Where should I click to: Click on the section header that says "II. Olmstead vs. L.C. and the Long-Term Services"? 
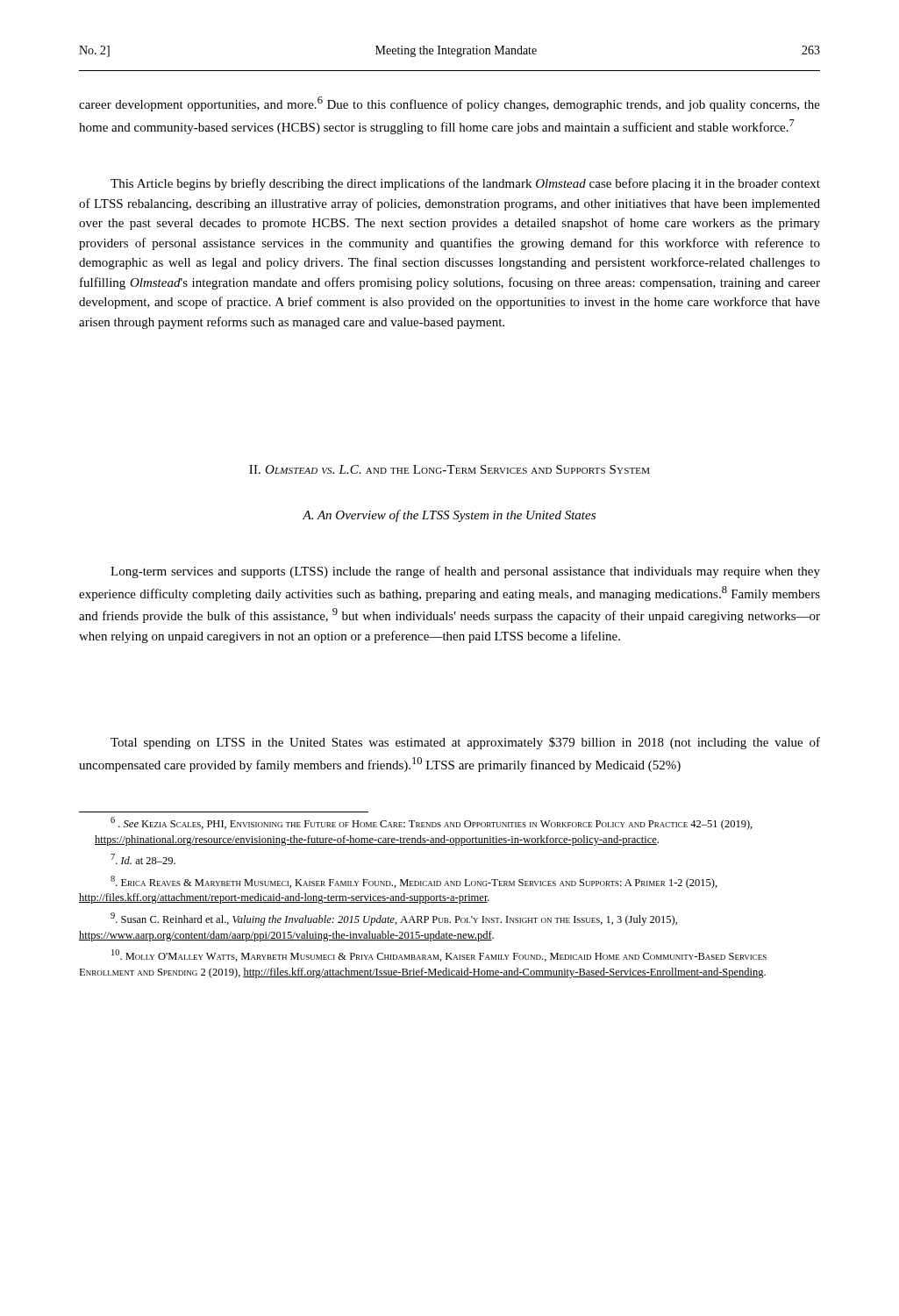click(x=450, y=469)
